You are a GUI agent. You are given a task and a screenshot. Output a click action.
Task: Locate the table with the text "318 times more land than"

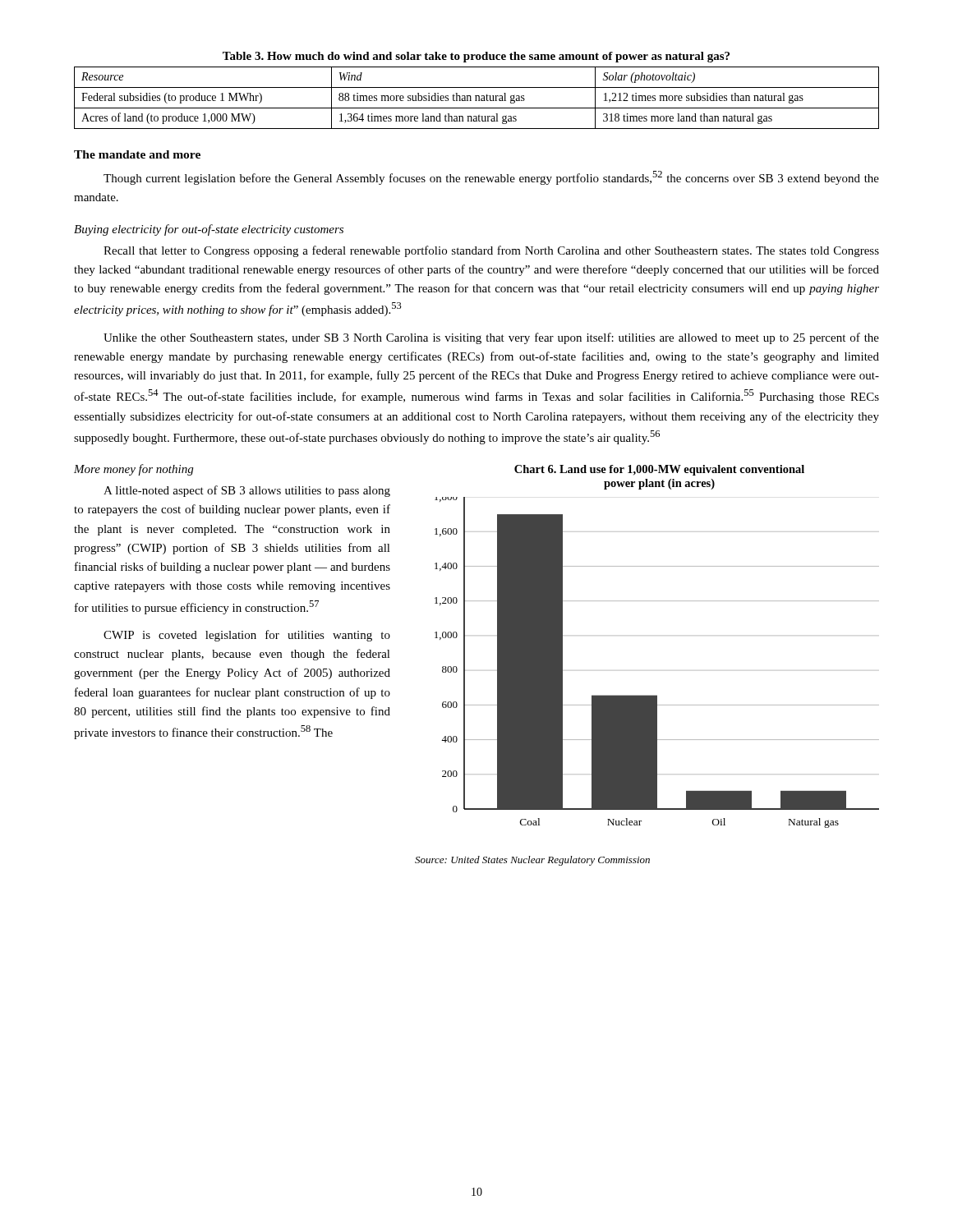[476, 89]
